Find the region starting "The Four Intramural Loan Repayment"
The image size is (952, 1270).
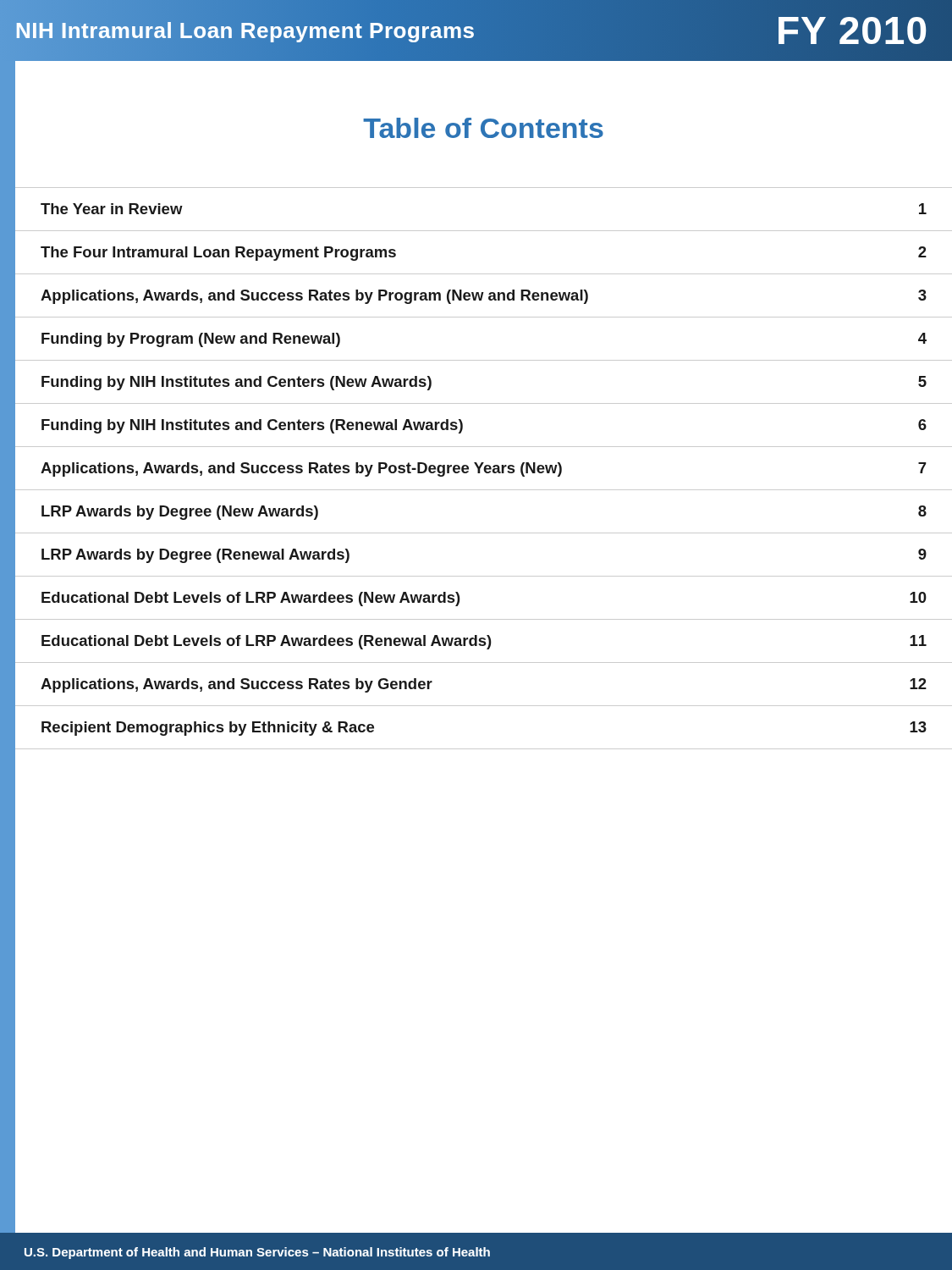(216, 254)
